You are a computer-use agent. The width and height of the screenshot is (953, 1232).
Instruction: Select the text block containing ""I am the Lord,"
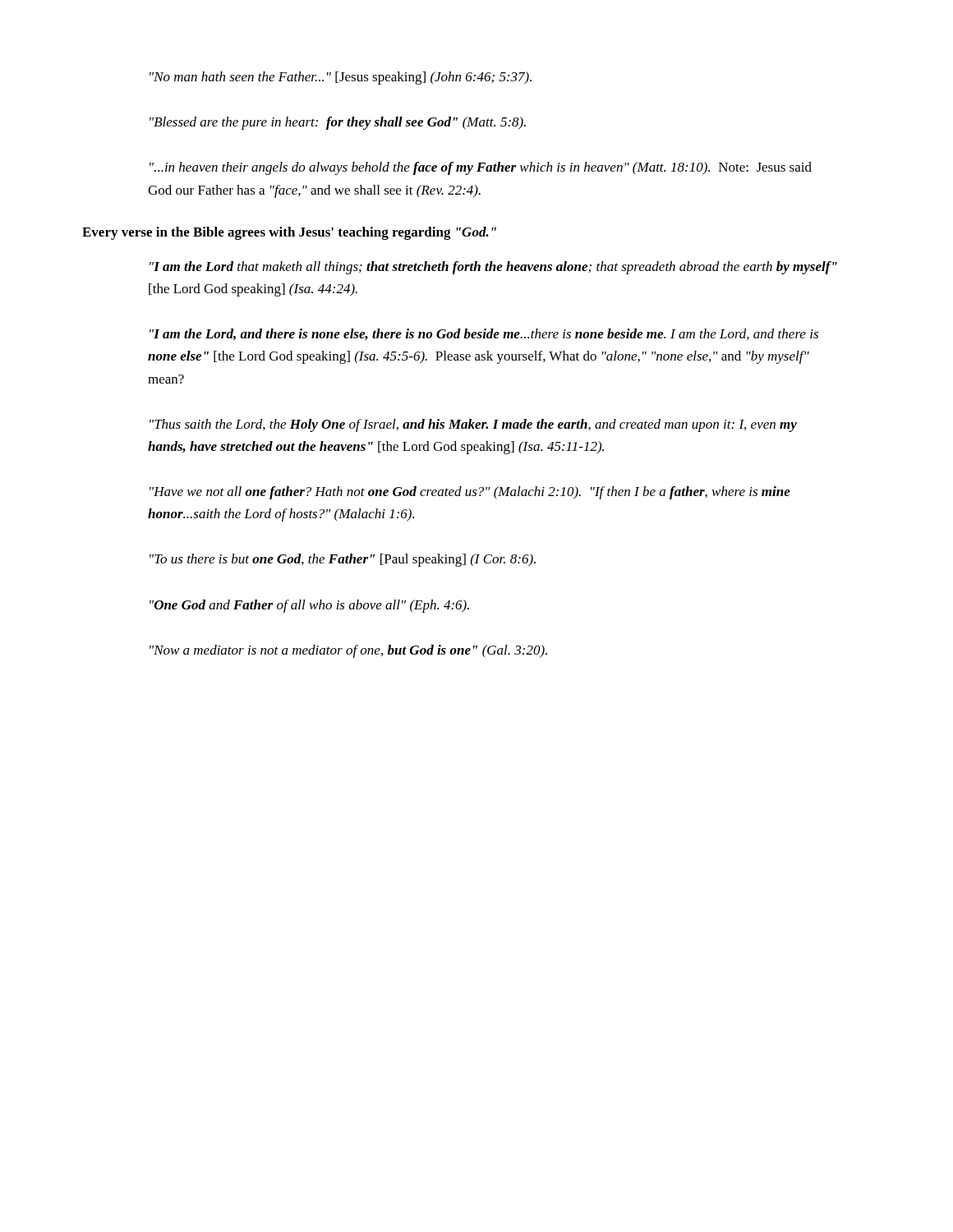pyautogui.click(x=483, y=356)
